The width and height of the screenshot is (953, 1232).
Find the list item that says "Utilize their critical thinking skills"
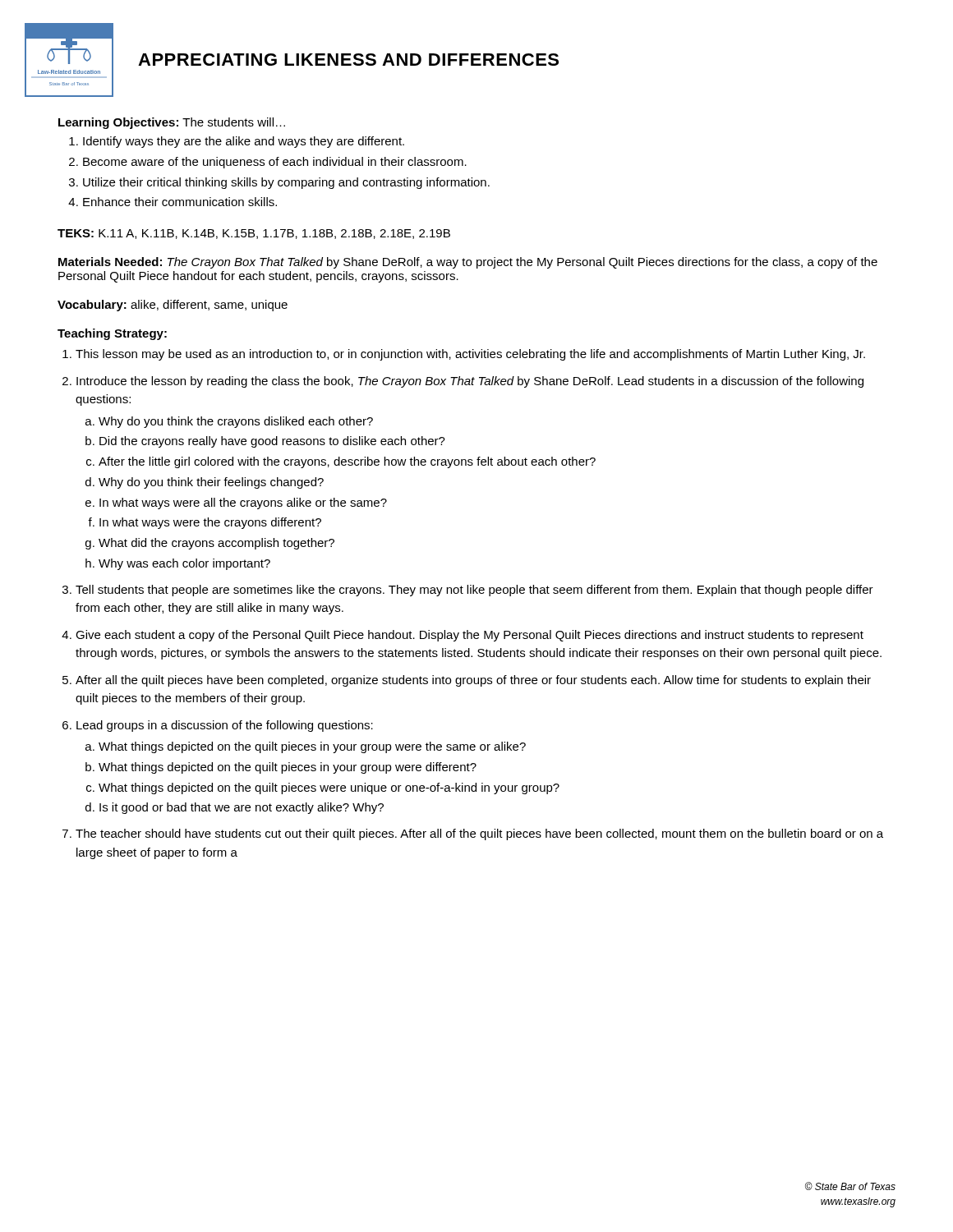click(286, 182)
